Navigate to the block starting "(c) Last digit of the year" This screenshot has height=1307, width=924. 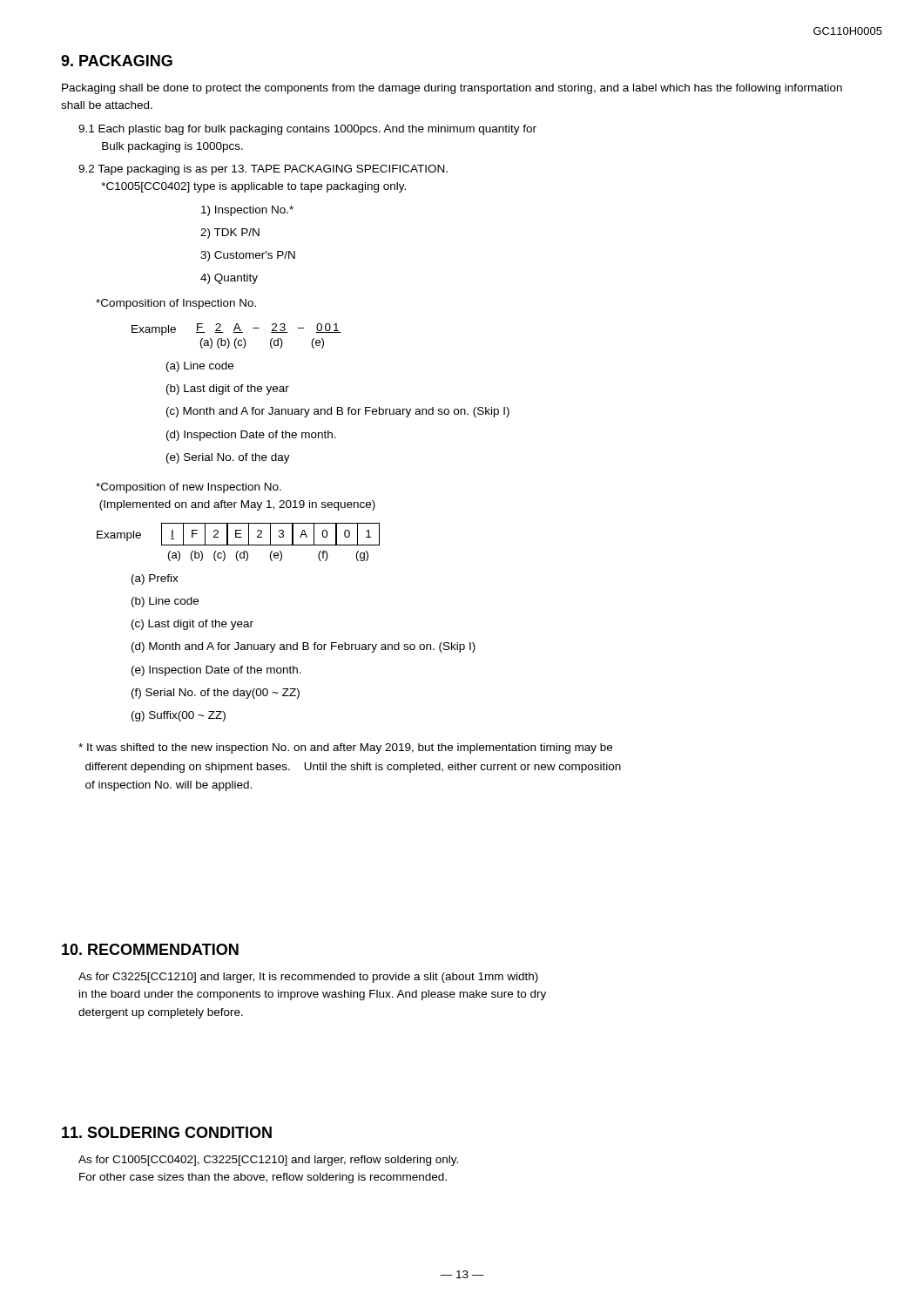tap(192, 623)
